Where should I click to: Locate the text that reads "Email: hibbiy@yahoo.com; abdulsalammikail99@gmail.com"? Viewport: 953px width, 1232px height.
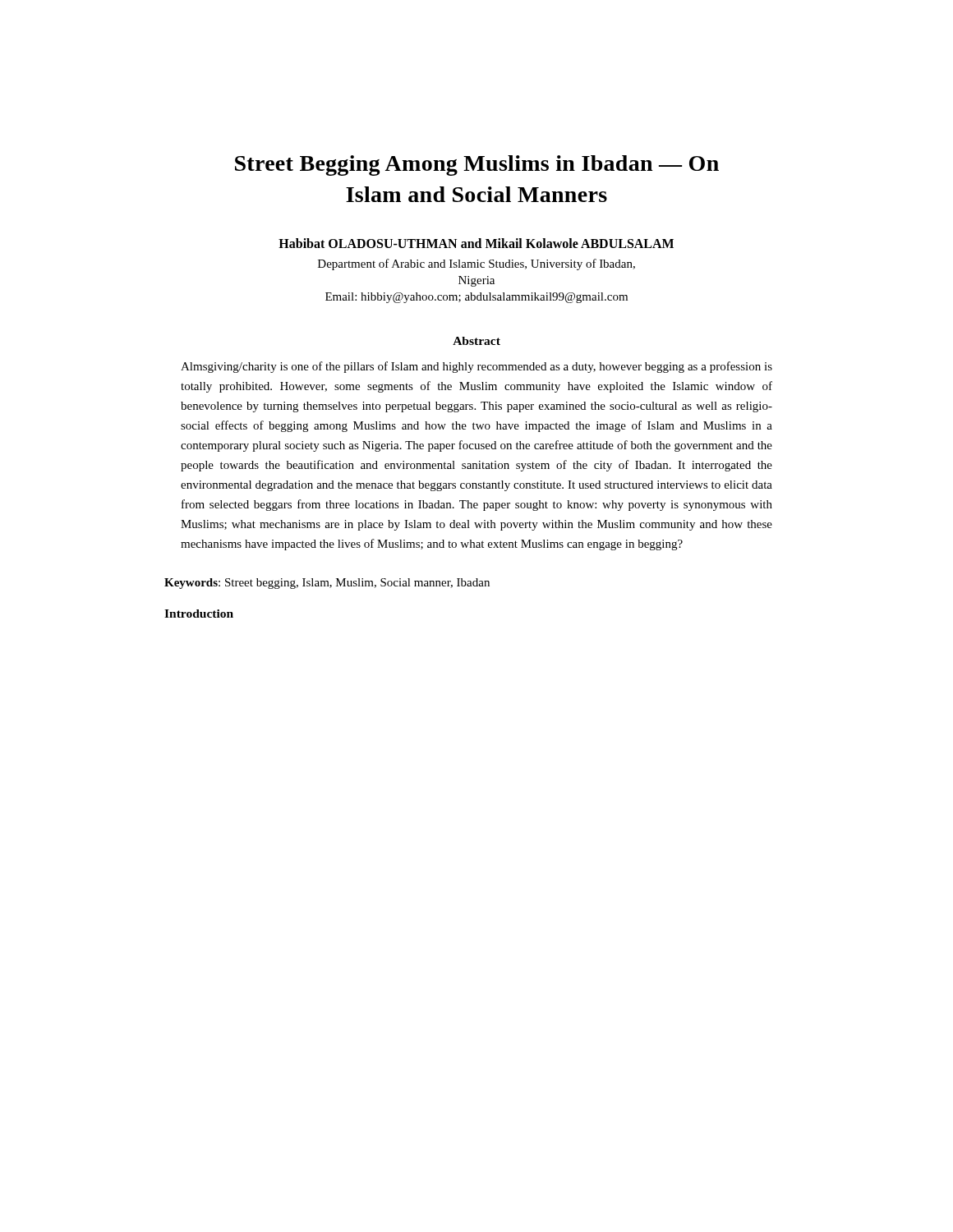(x=476, y=296)
